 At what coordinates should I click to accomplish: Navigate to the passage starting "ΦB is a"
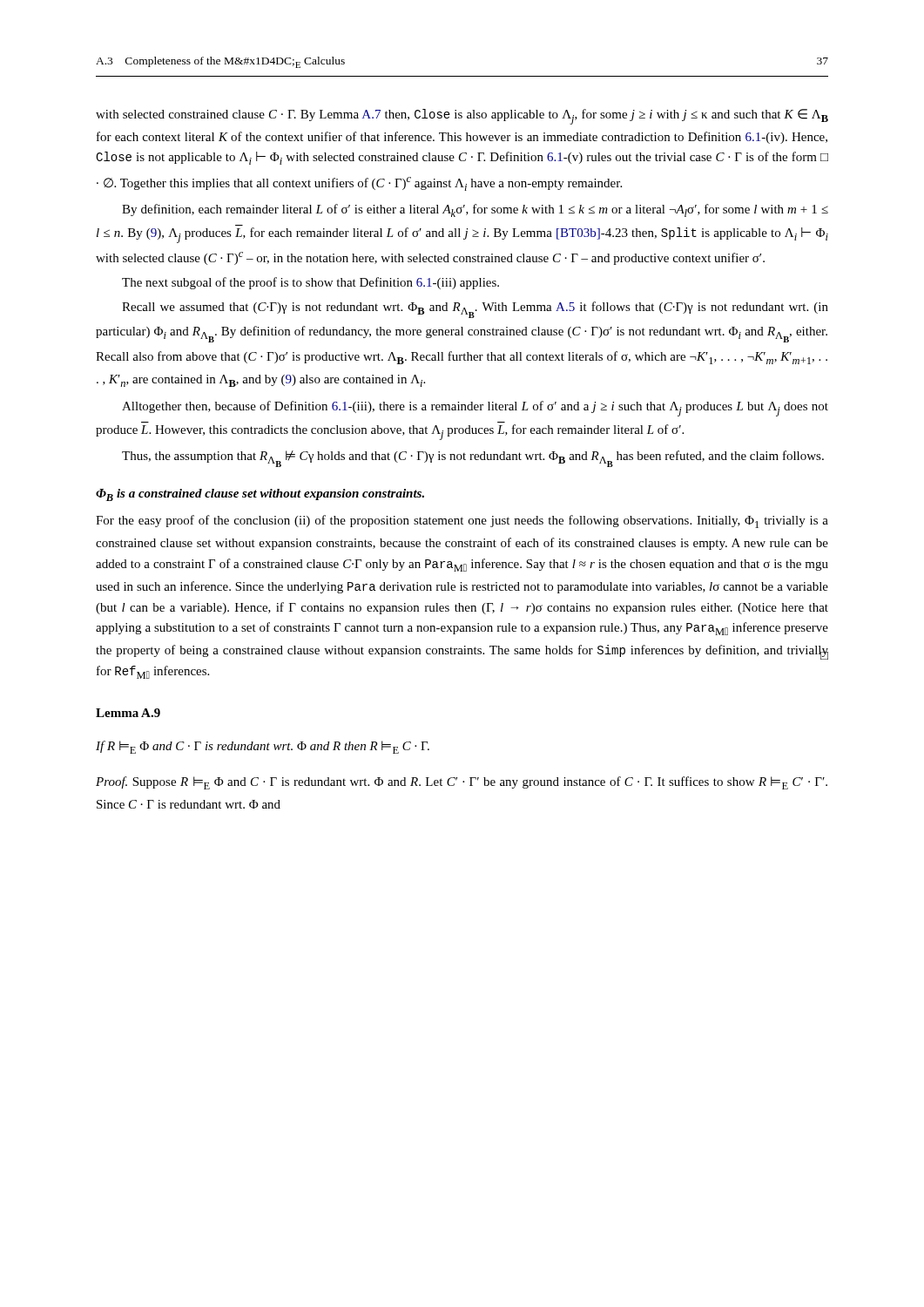462,584
